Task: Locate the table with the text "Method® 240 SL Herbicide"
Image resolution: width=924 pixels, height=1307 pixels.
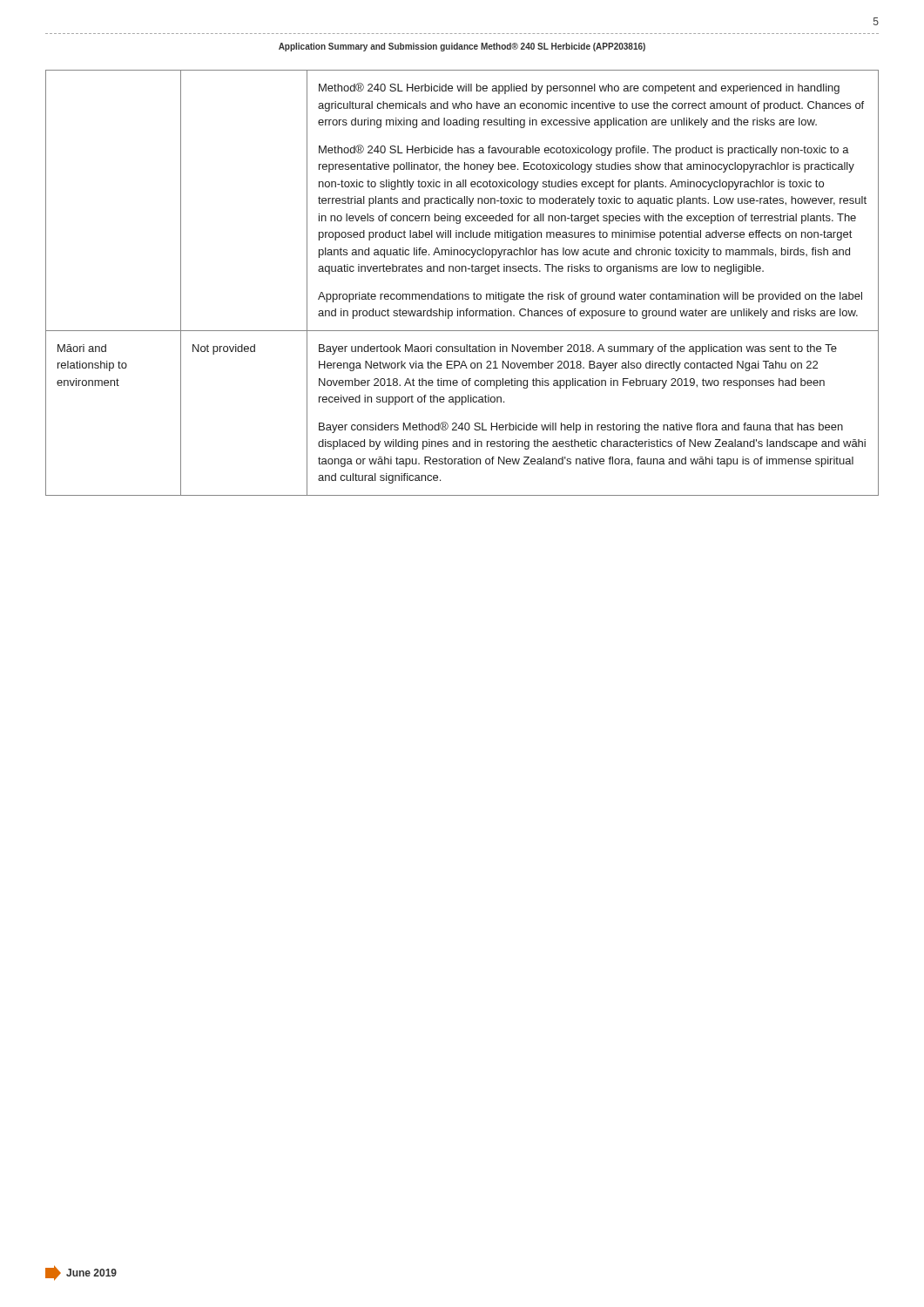Action: tap(462, 649)
